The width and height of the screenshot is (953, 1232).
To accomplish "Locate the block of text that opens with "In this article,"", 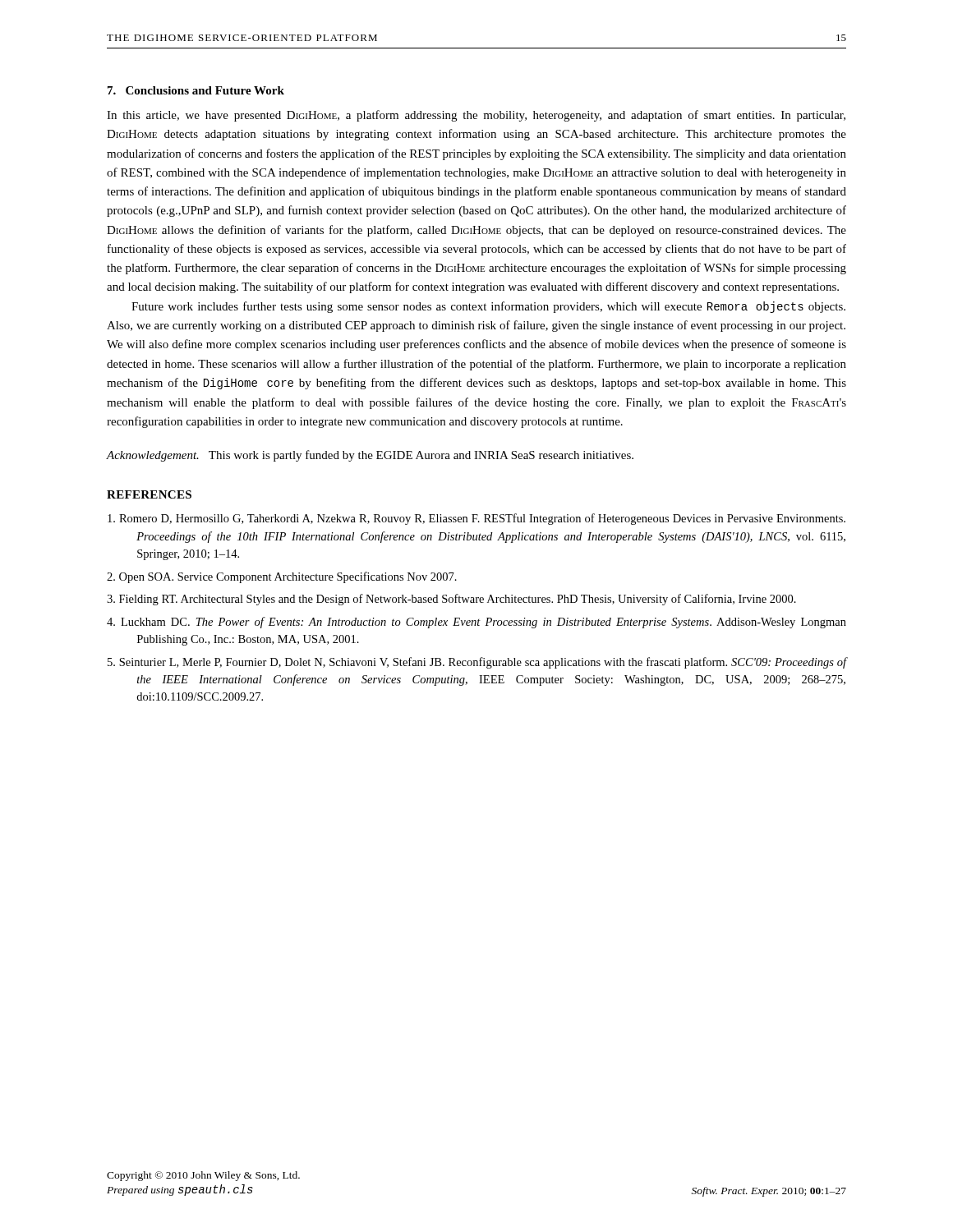I will (476, 269).
